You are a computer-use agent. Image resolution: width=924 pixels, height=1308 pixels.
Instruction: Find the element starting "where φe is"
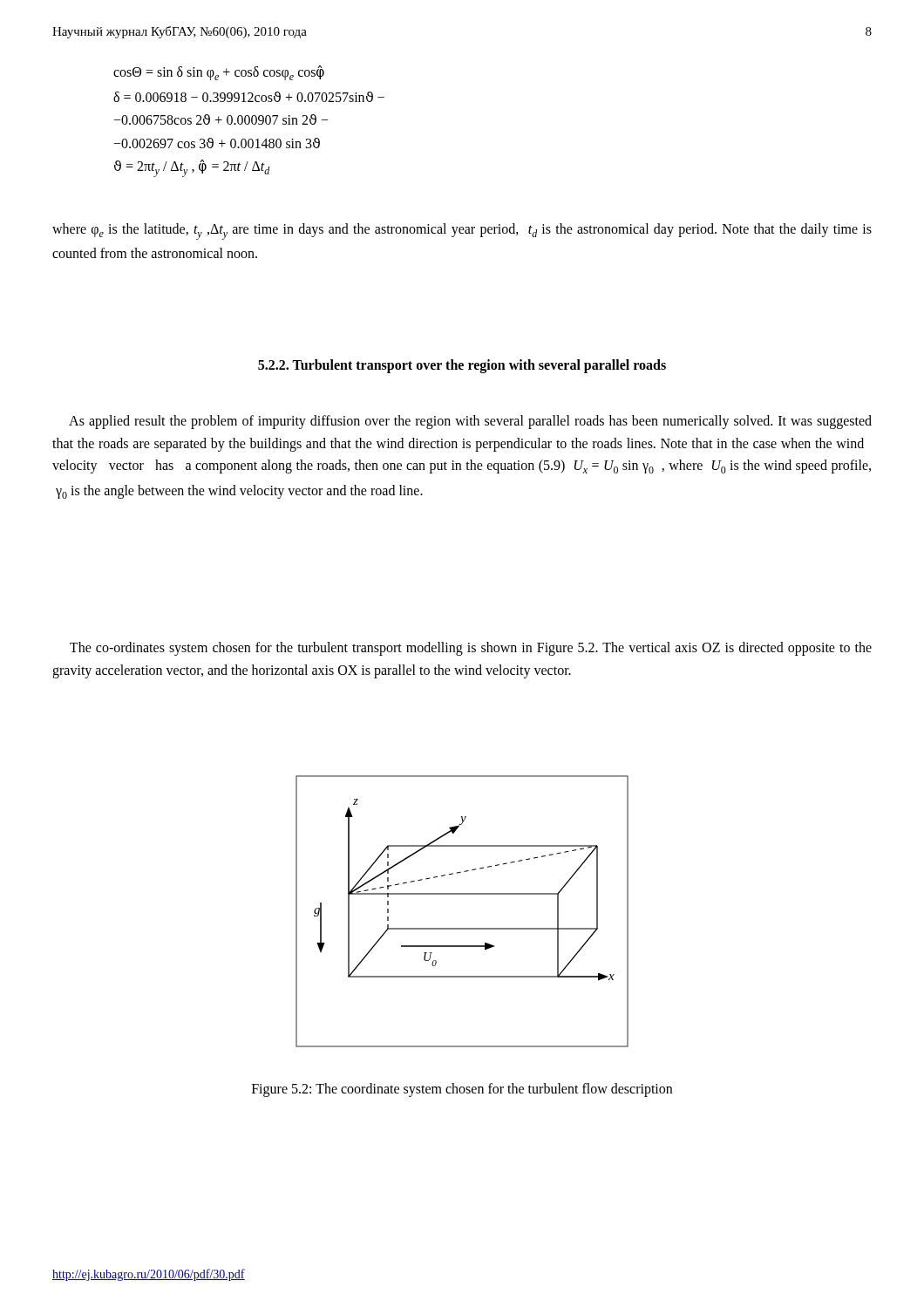462,241
